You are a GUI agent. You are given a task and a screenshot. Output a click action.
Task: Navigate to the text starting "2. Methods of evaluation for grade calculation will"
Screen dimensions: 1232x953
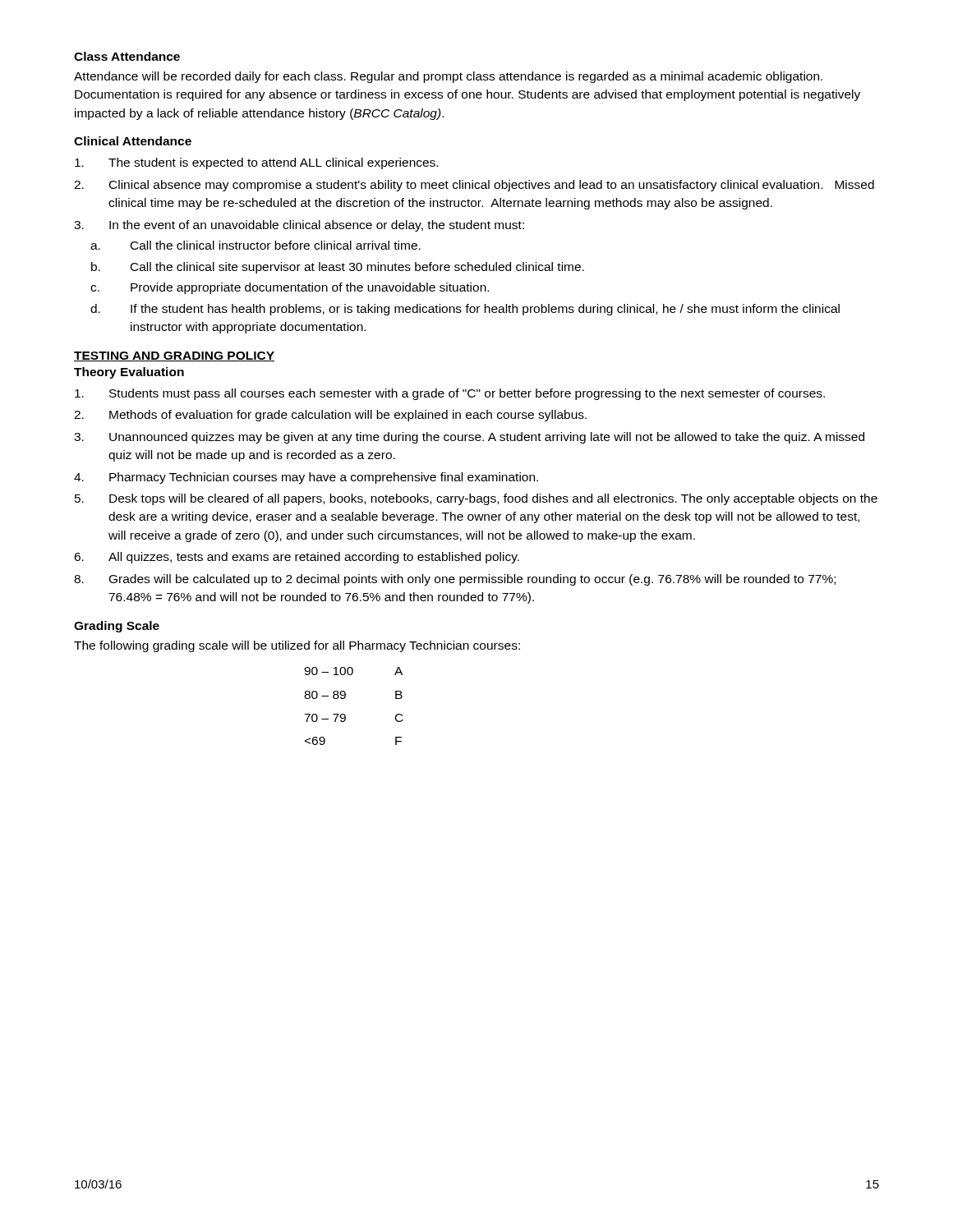(476, 415)
